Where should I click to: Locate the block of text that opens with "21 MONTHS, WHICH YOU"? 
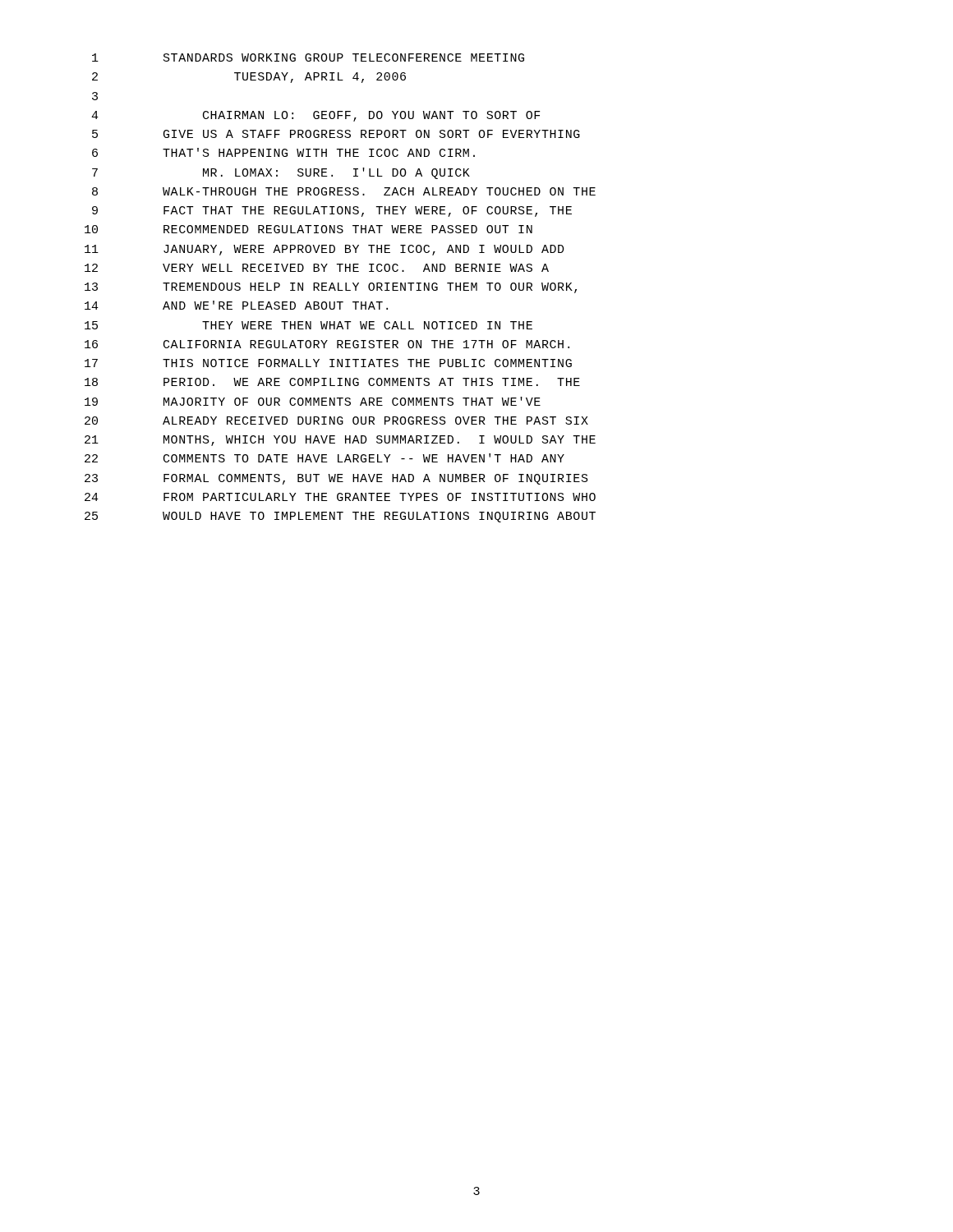[323, 441]
